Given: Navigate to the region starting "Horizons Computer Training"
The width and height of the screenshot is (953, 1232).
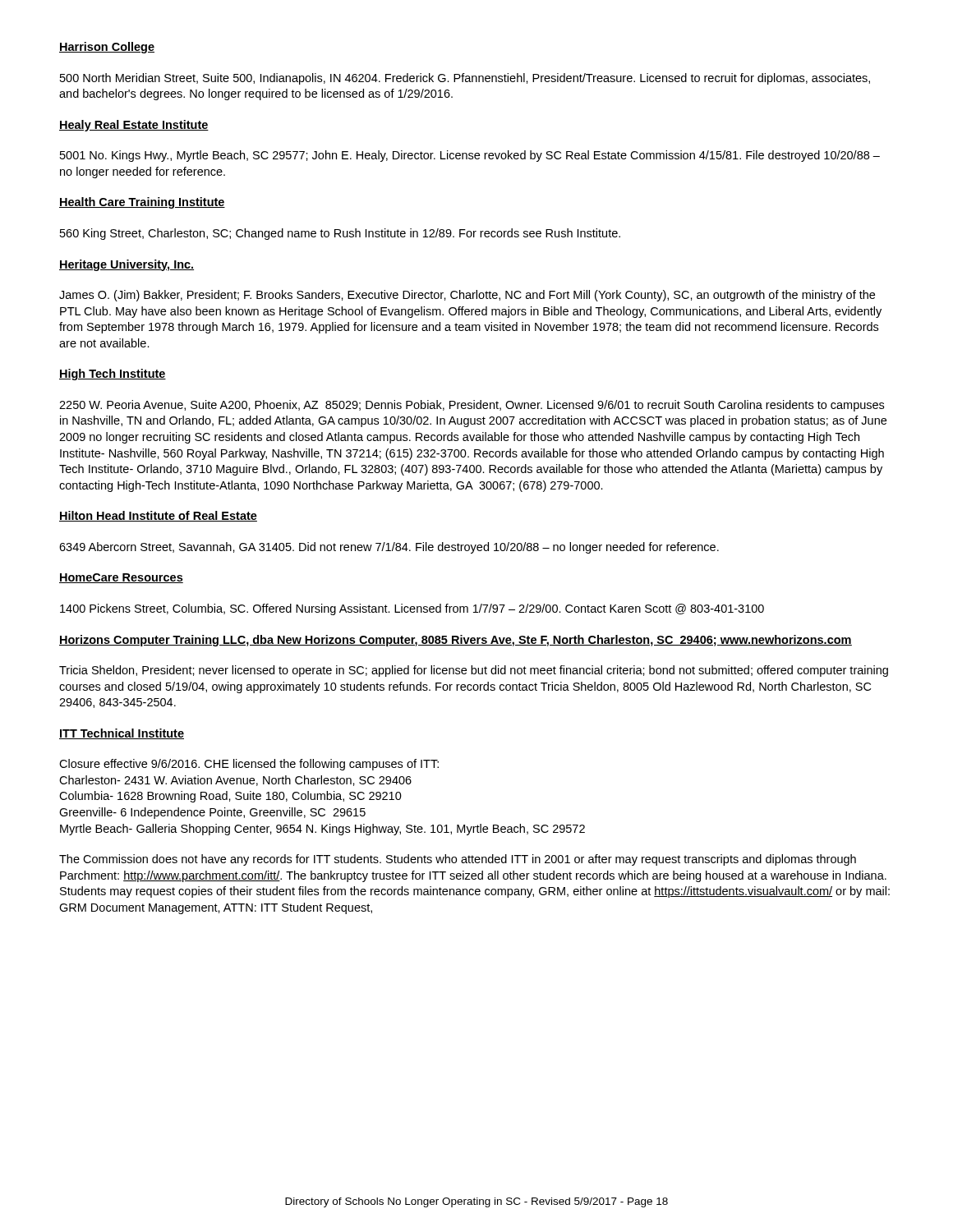Looking at the screenshot, I should coord(476,640).
